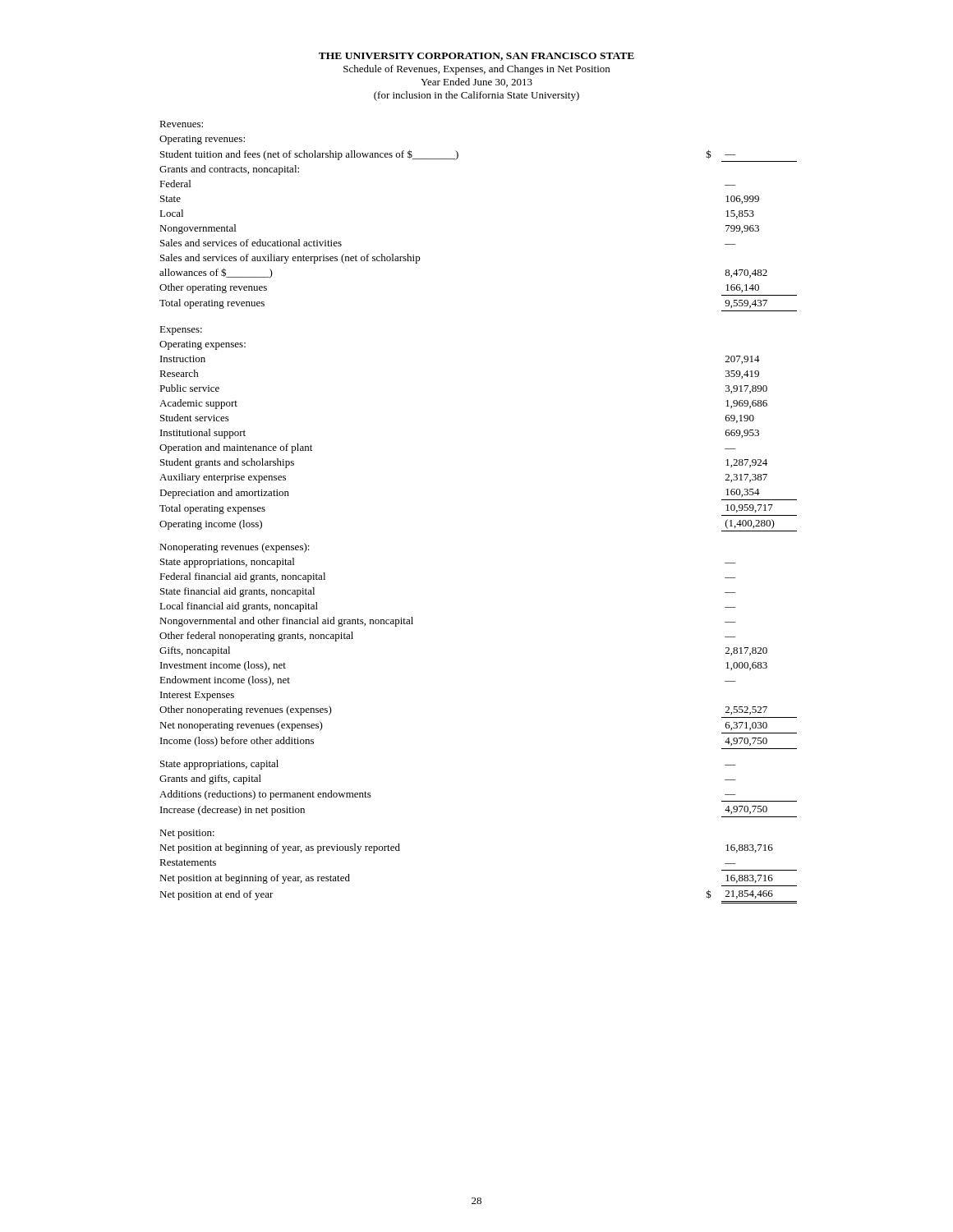Find the table that mentions "Auxiliary enterprise expenses"
This screenshot has width=953, height=1232.
(x=476, y=510)
